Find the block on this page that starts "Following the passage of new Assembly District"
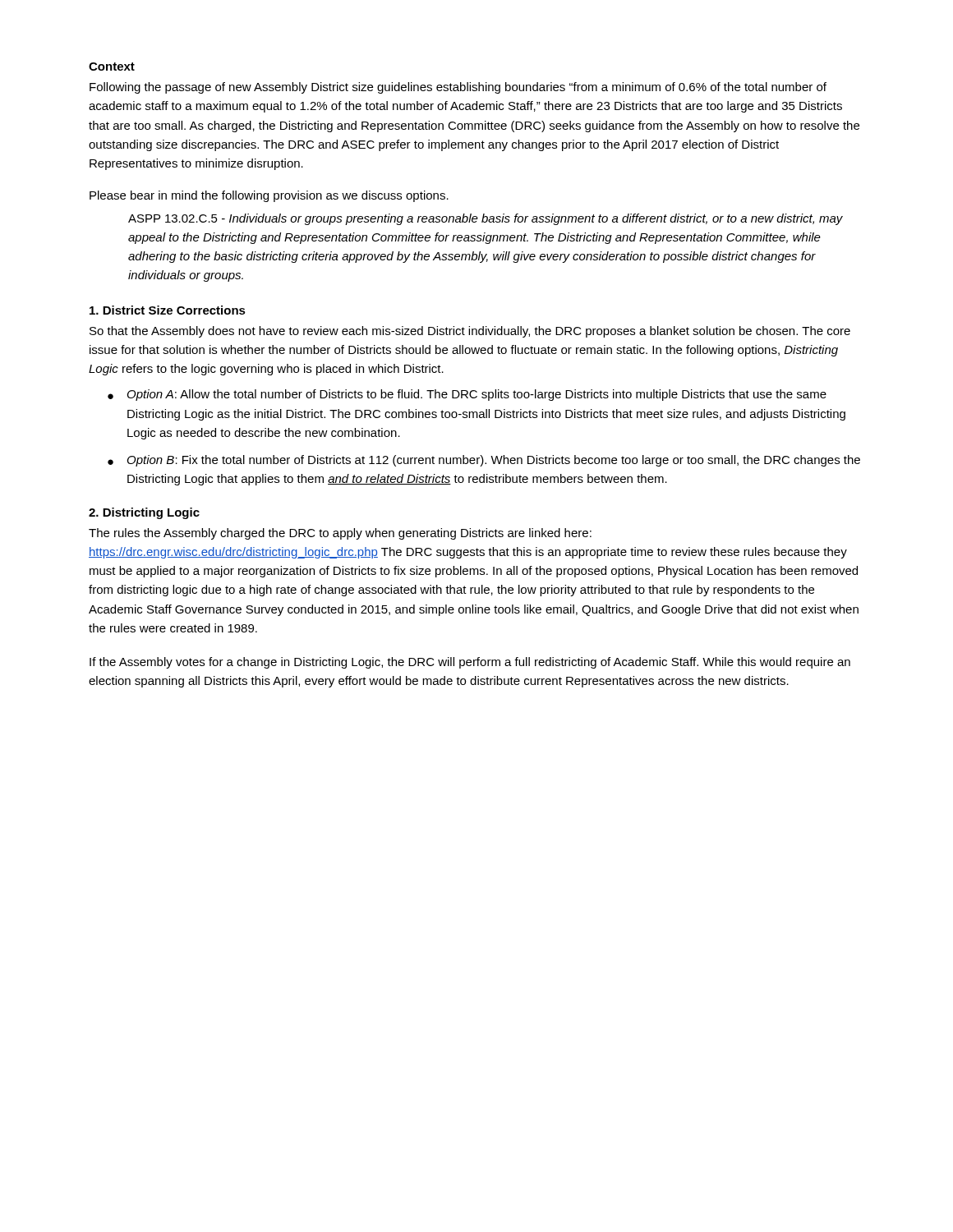Screen dimensions: 1232x953 coord(474,125)
